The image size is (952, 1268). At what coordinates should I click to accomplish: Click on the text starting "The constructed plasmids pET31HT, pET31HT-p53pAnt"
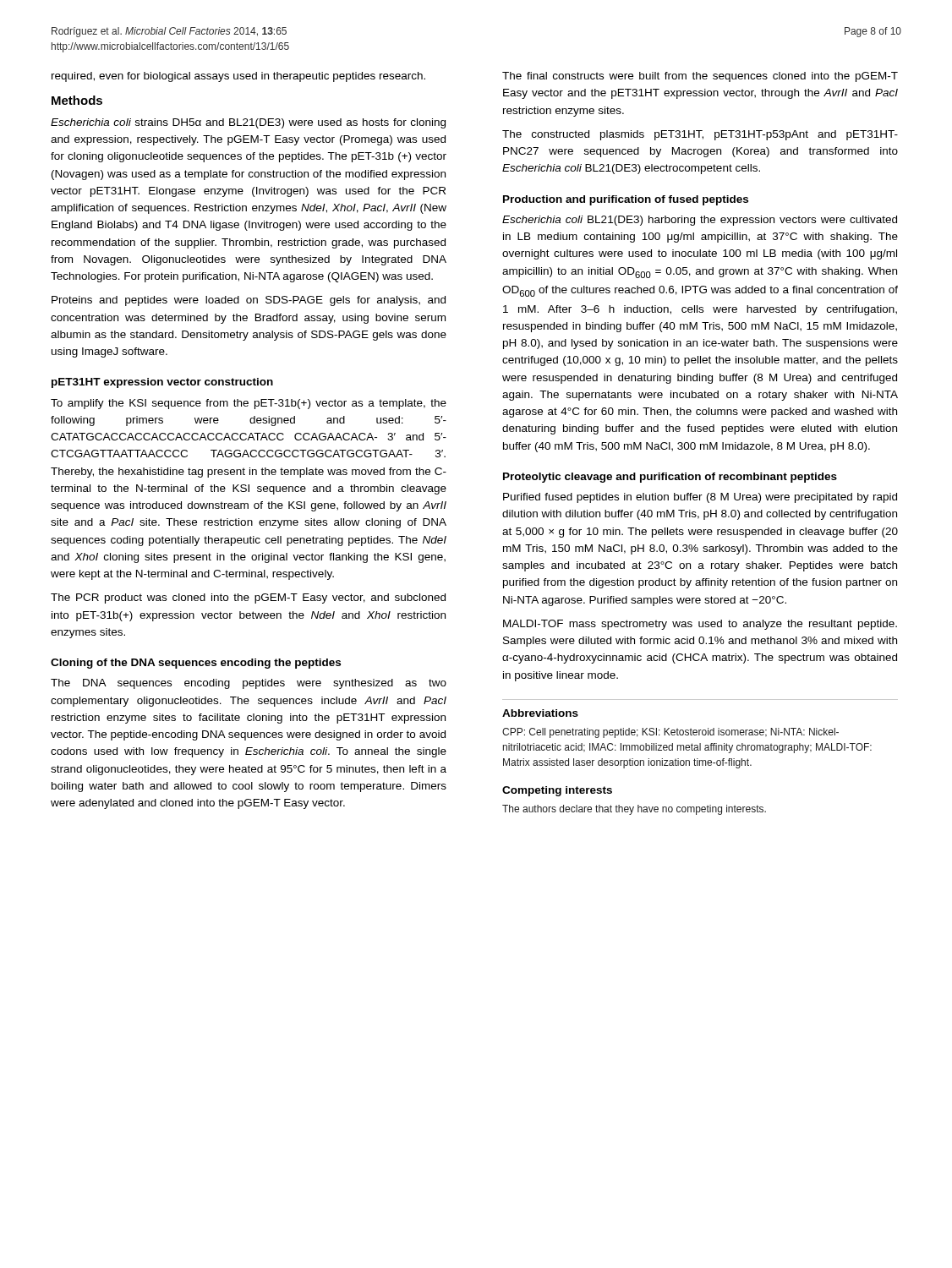coord(700,151)
